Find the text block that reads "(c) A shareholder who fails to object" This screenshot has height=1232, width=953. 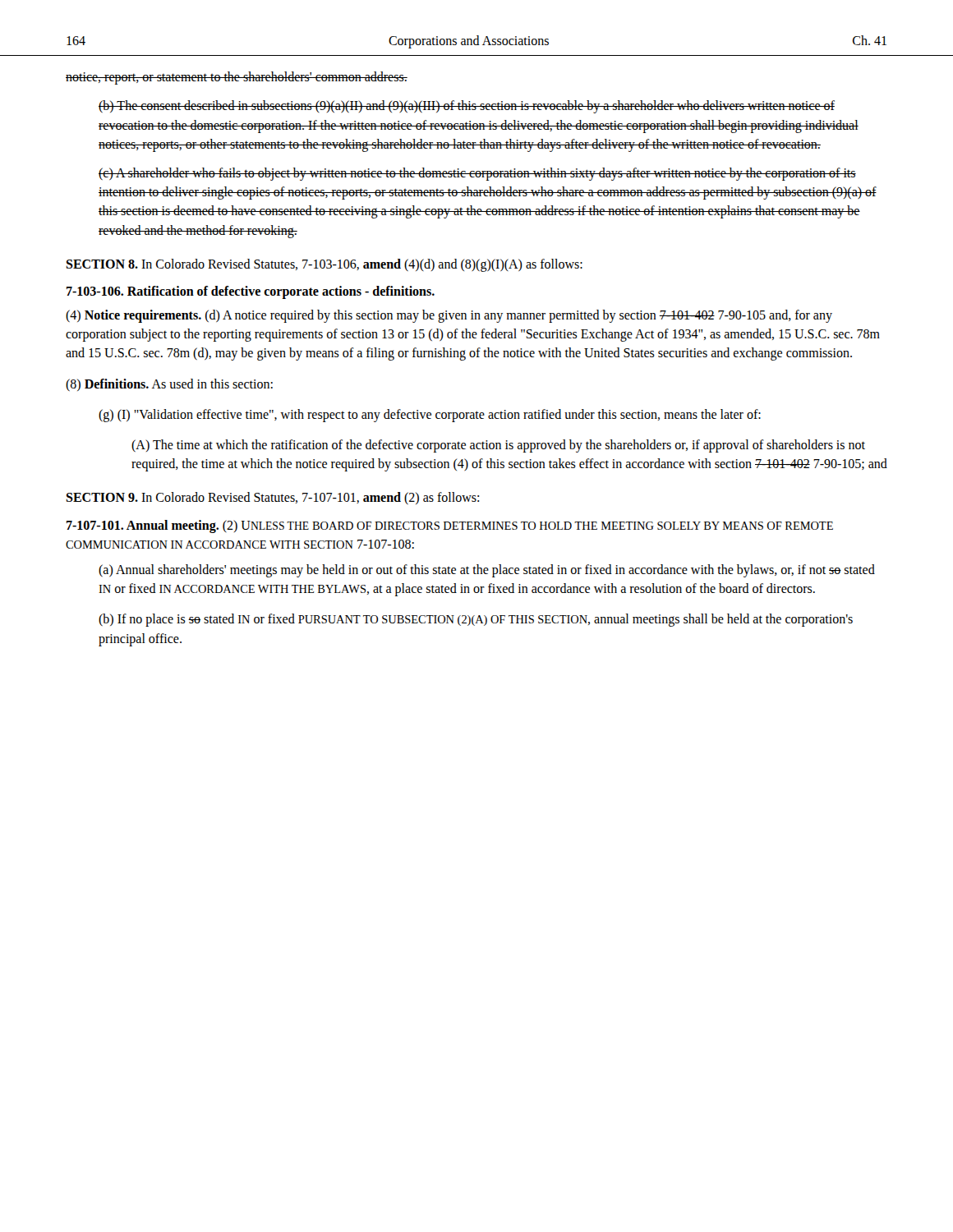click(487, 201)
